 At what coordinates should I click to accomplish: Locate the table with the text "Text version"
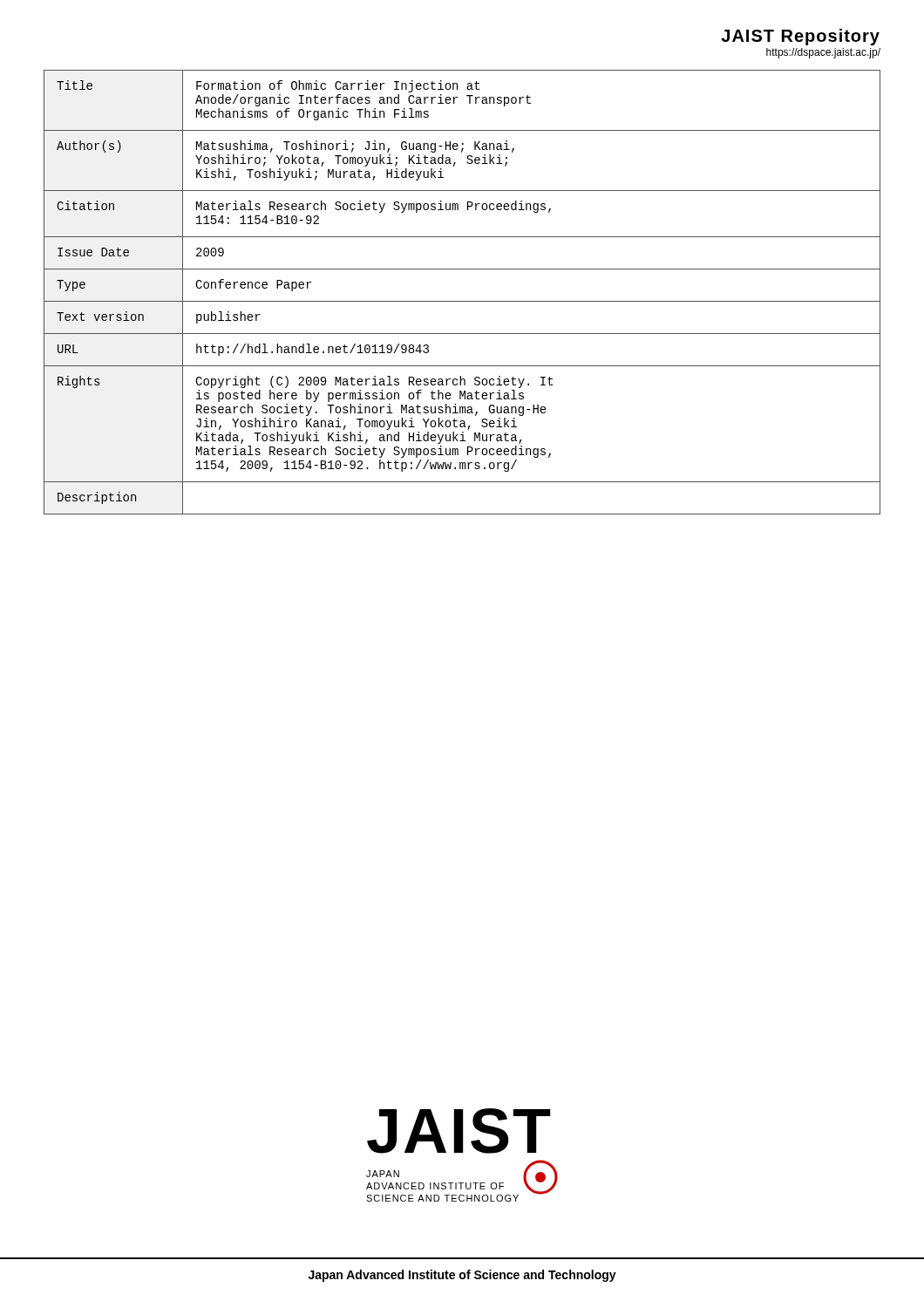[462, 292]
